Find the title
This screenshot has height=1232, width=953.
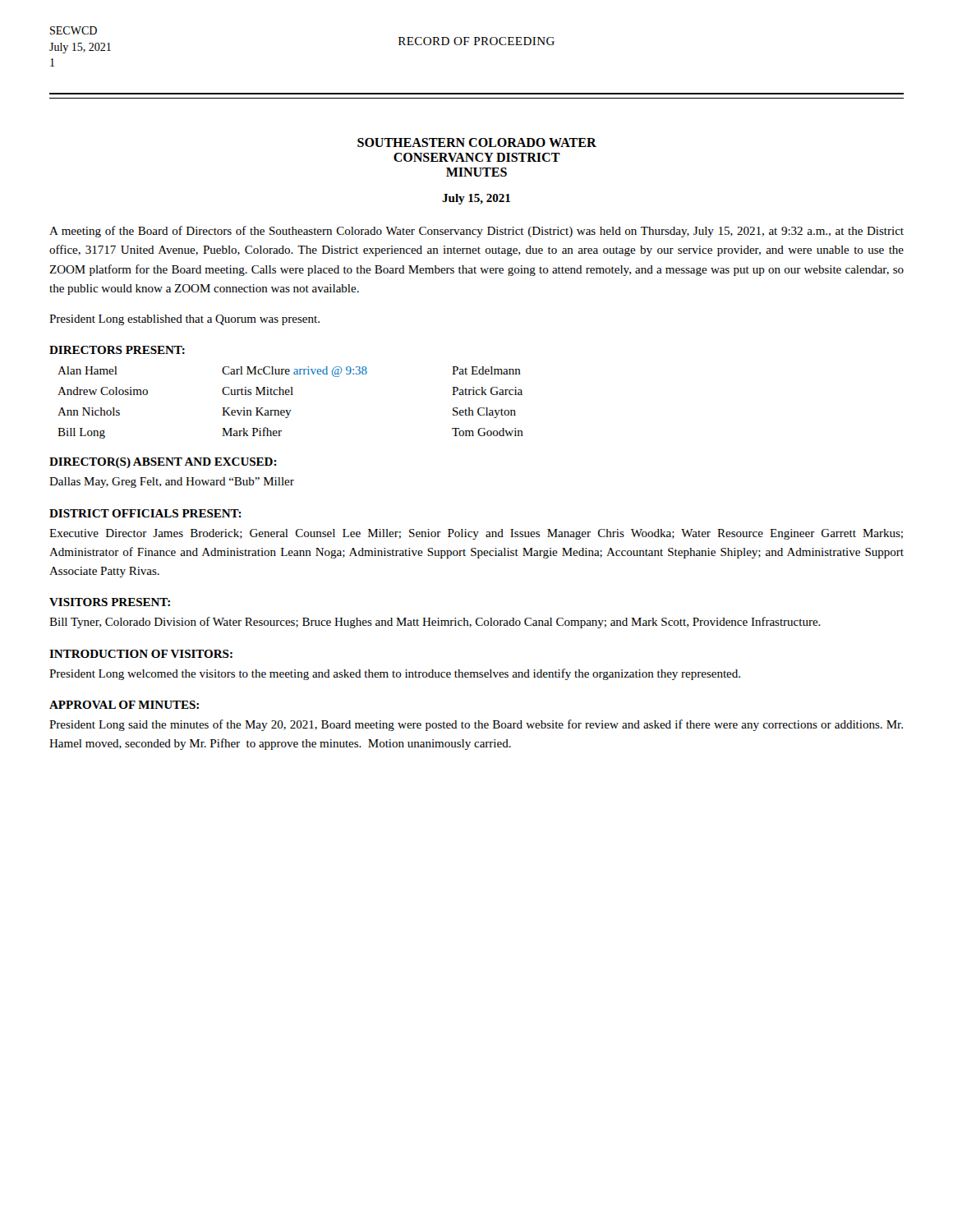click(x=476, y=158)
